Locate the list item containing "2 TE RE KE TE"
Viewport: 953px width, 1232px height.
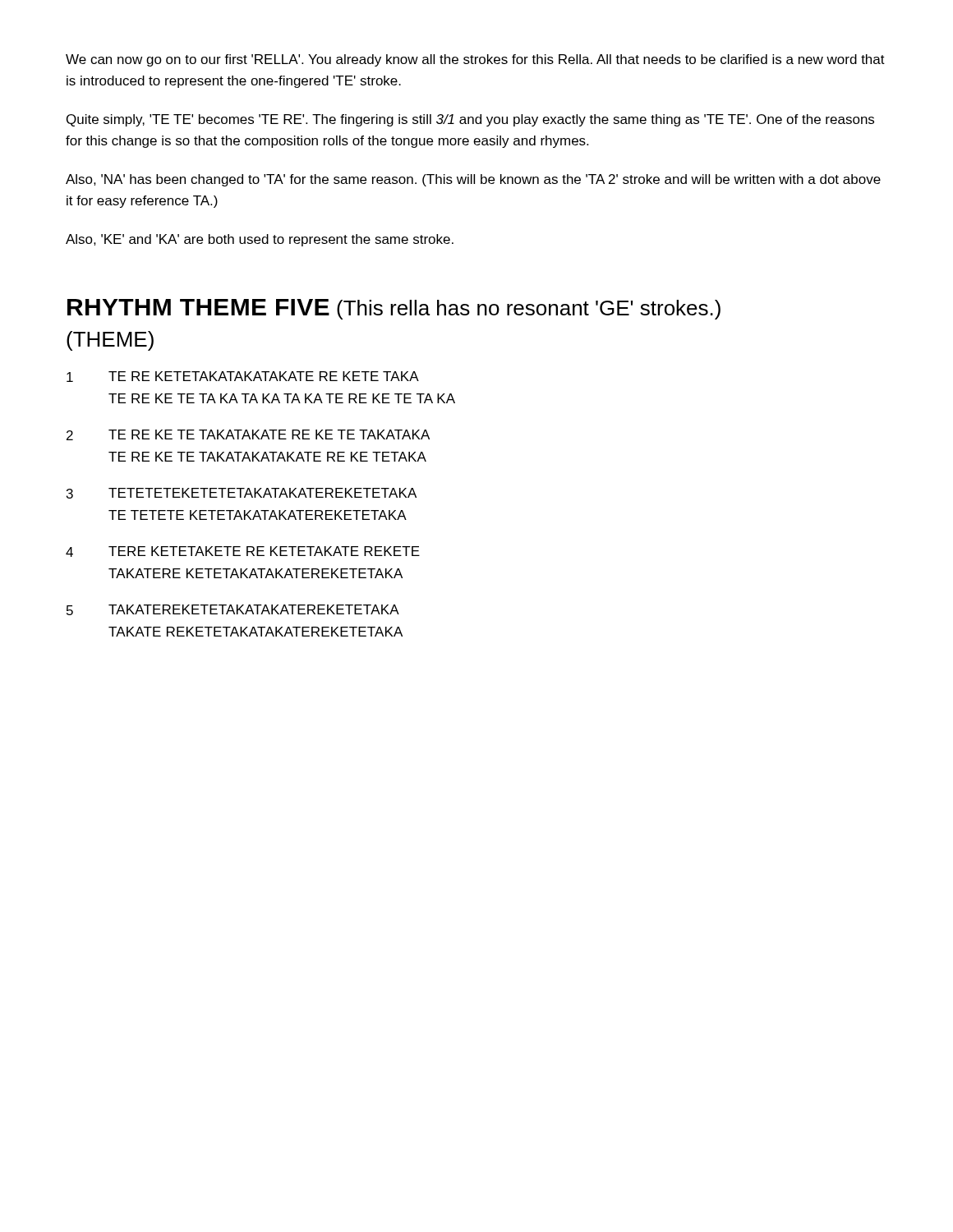click(x=248, y=435)
